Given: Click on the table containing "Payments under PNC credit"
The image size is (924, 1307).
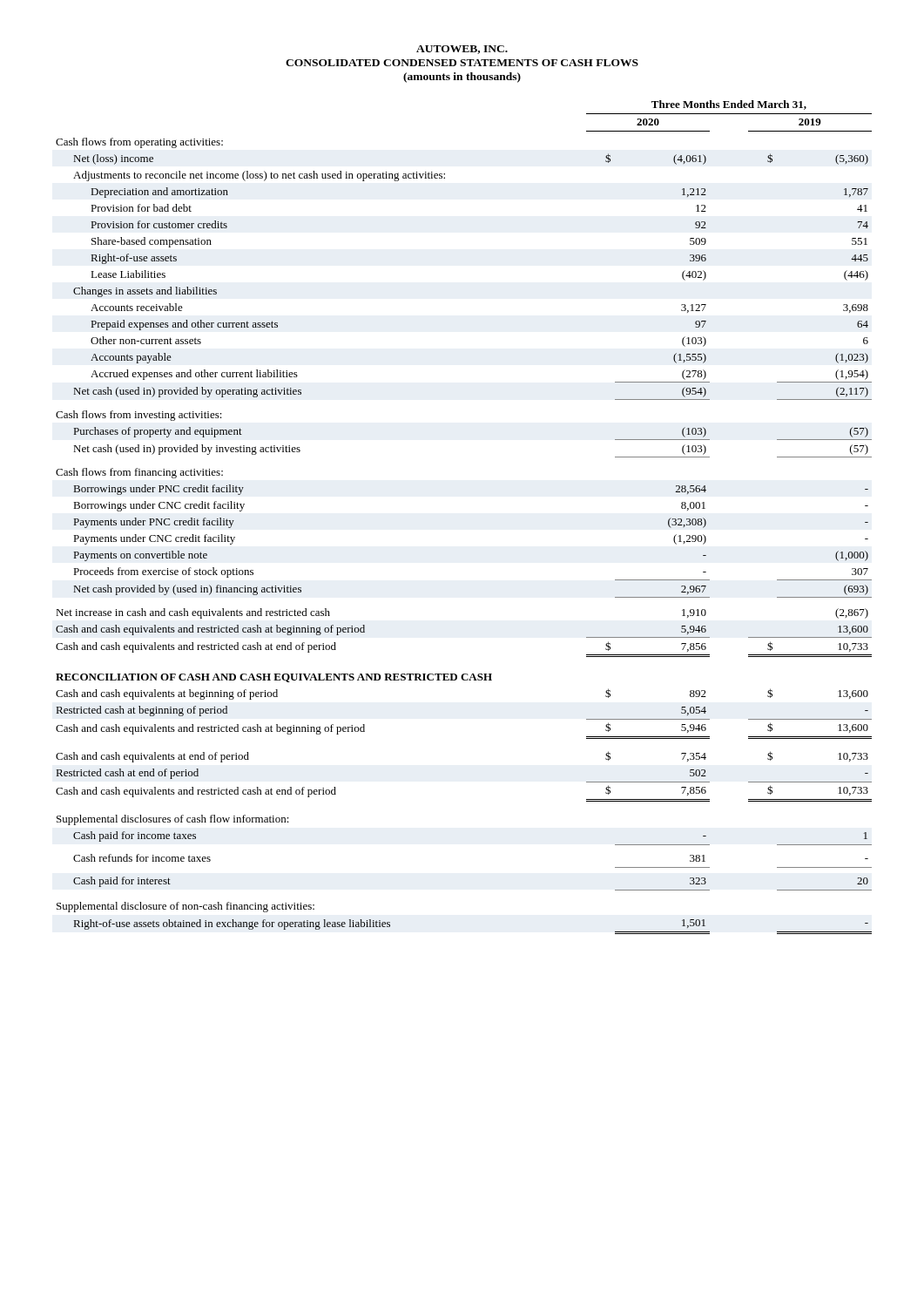Looking at the screenshot, I should coord(462,515).
